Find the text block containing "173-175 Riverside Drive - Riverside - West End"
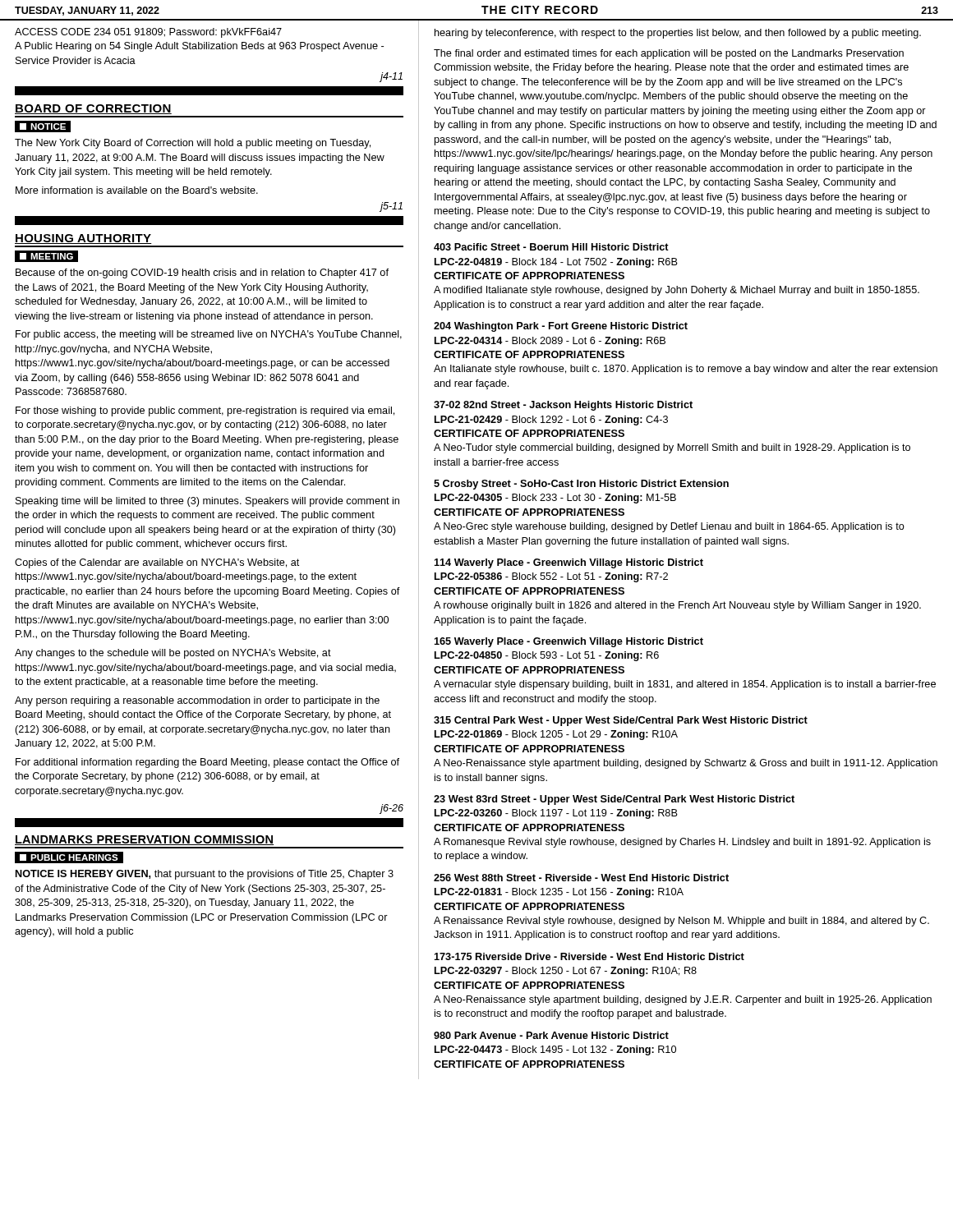Image resolution: width=953 pixels, height=1232 pixels. point(686,986)
